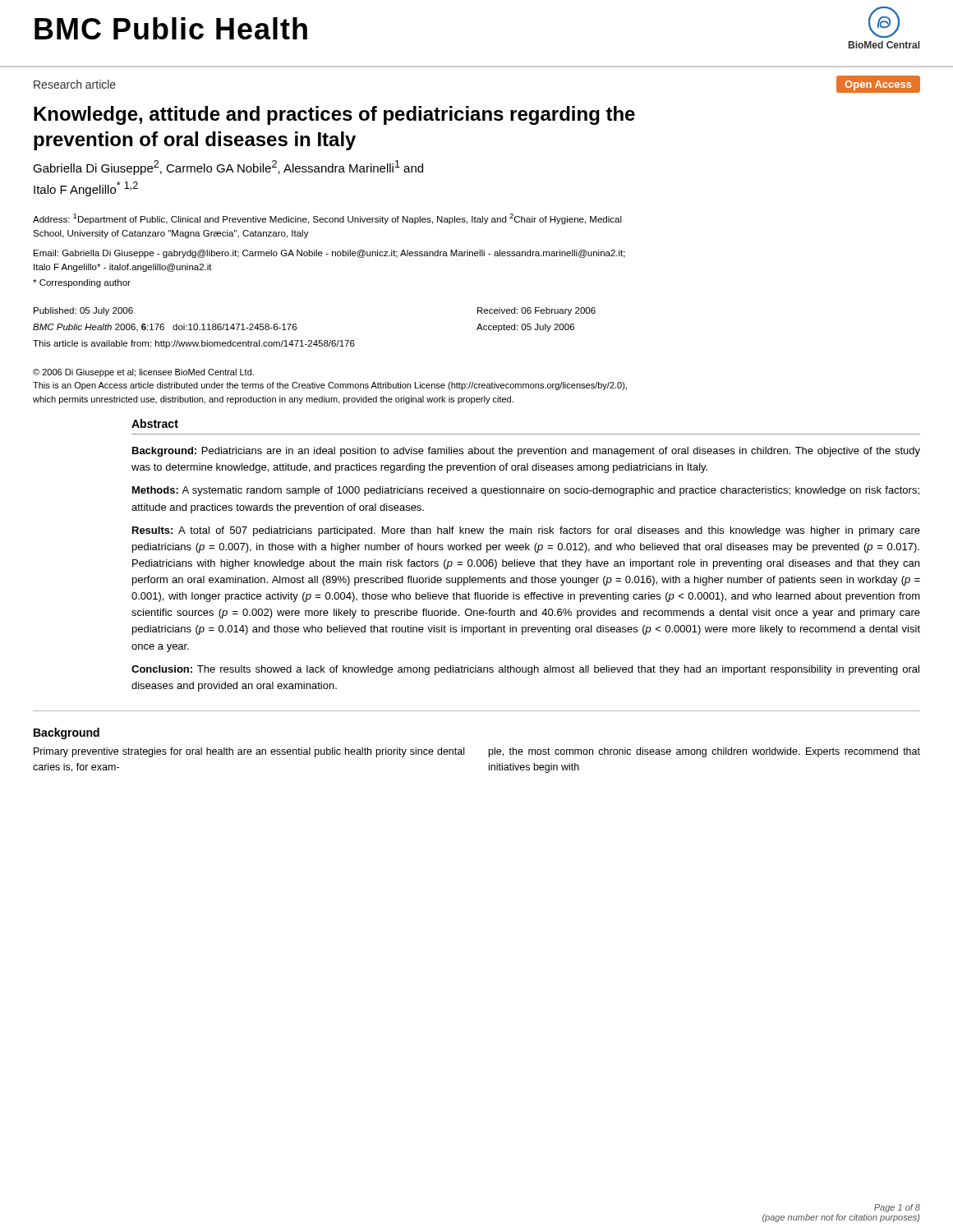
Task: Navigate to the passage starting "Email: Gabriella Di Giuseppe -"
Action: [329, 260]
